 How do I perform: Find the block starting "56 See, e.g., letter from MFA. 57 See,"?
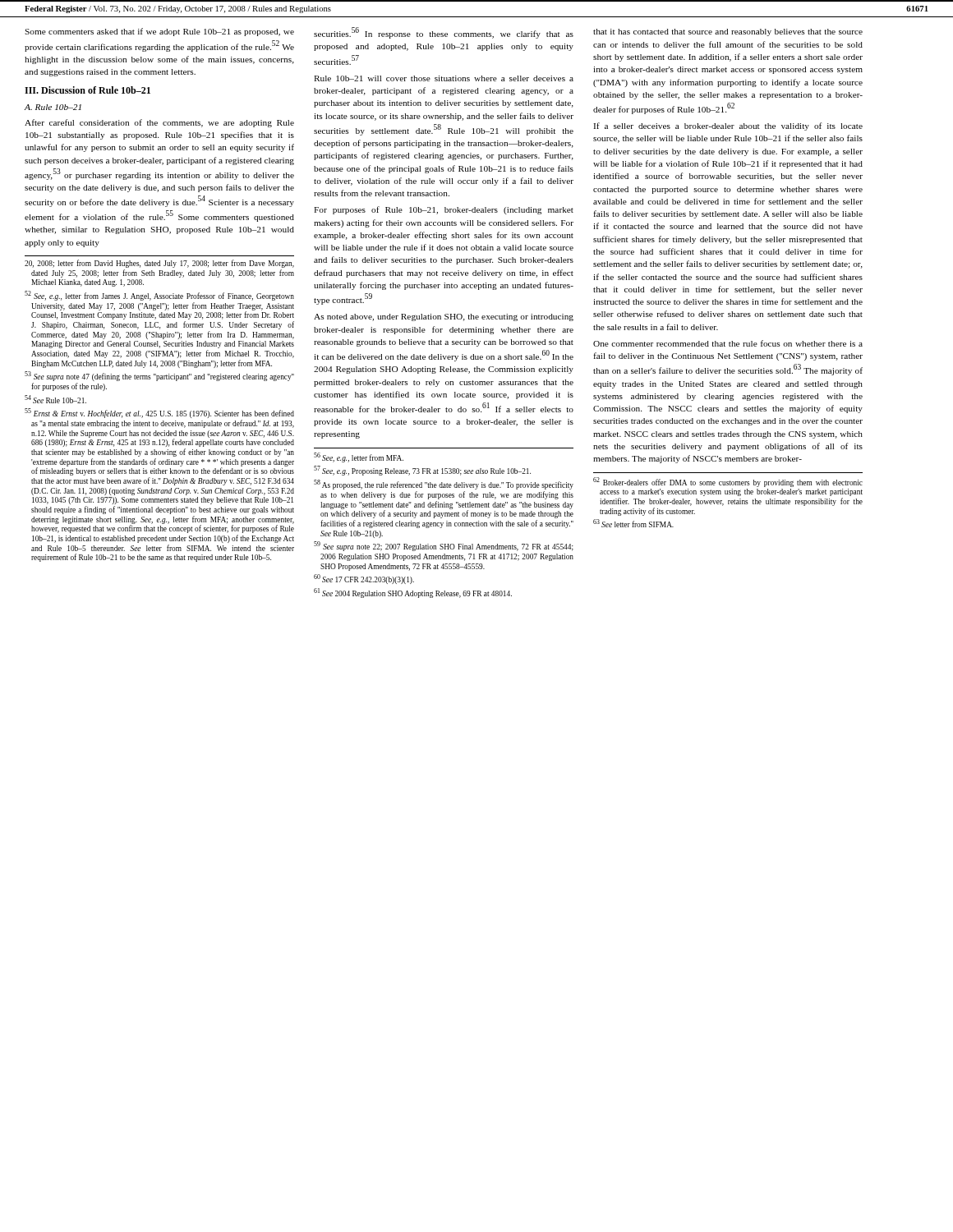click(x=444, y=526)
